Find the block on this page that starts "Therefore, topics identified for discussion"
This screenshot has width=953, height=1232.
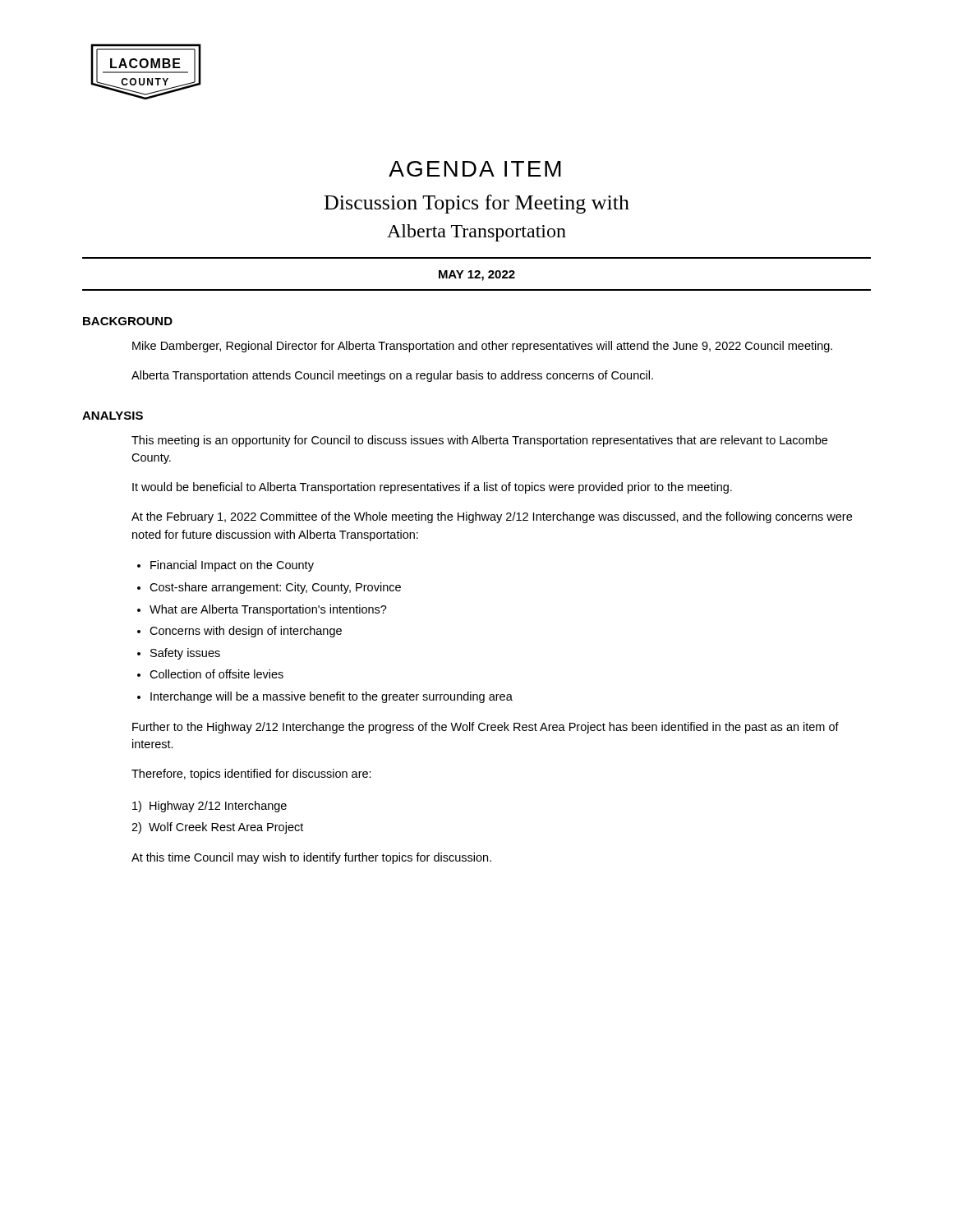click(252, 774)
